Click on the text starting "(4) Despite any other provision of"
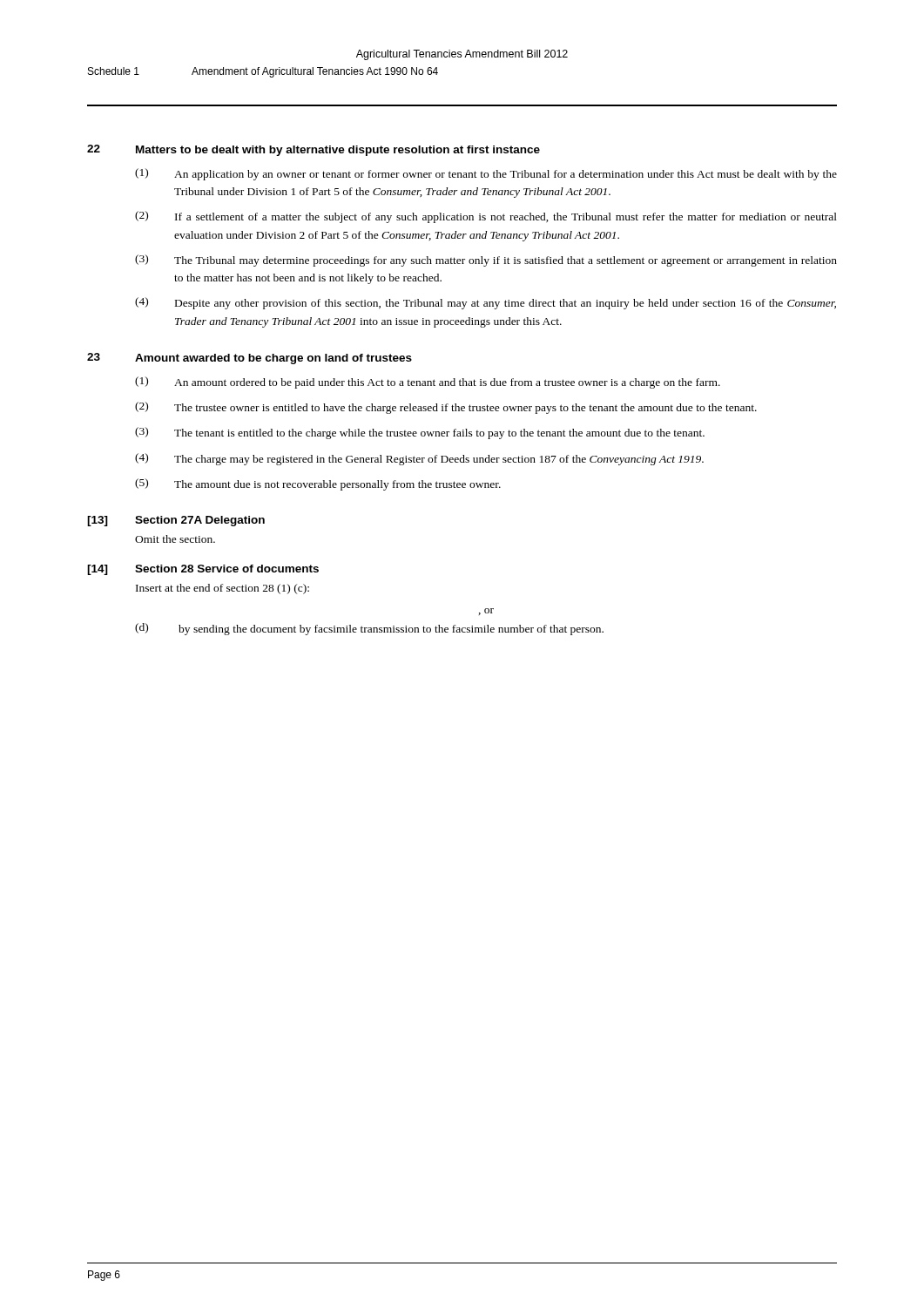This screenshot has width=924, height=1307. pyautogui.click(x=486, y=313)
